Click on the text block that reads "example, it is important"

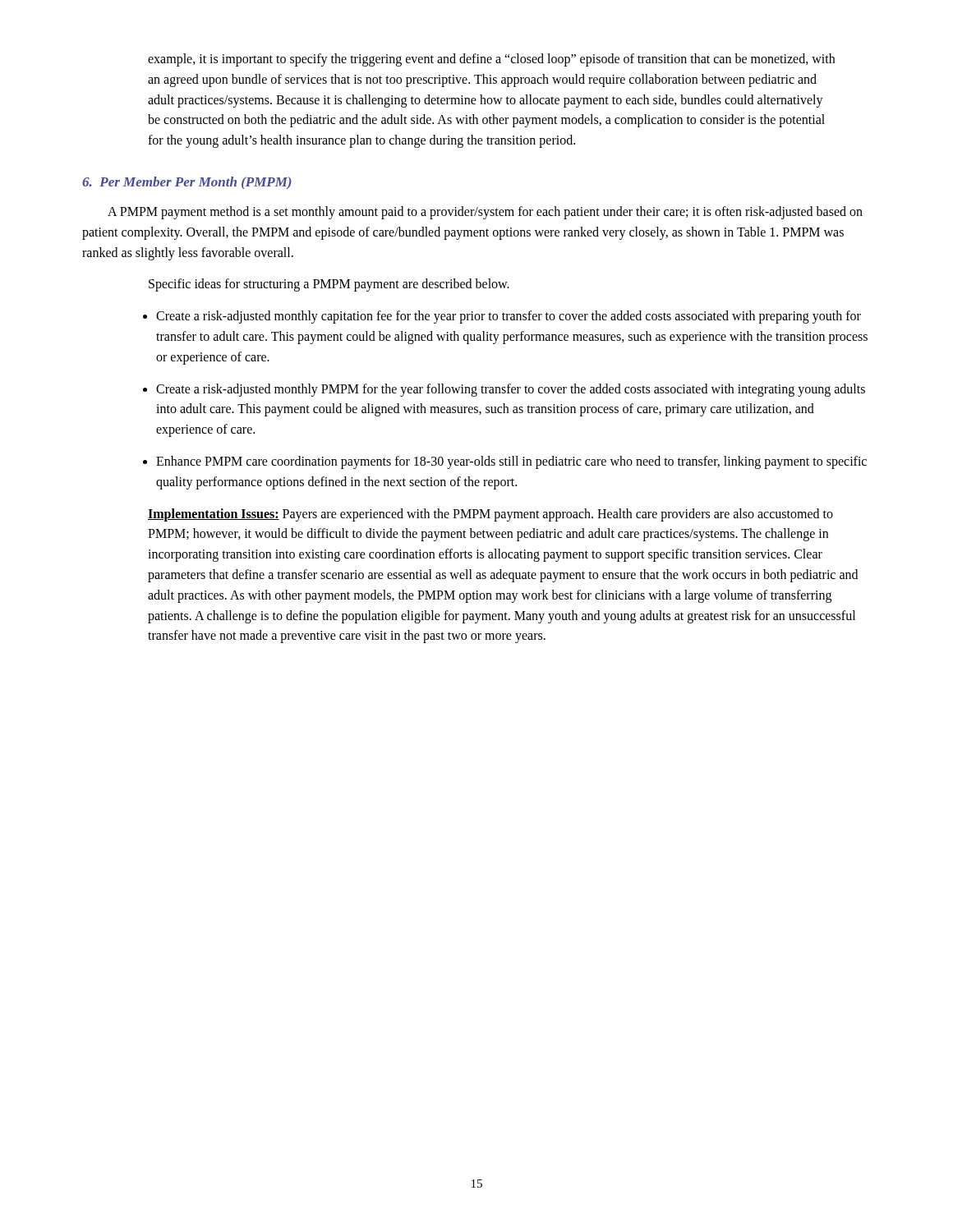click(x=492, y=99)
